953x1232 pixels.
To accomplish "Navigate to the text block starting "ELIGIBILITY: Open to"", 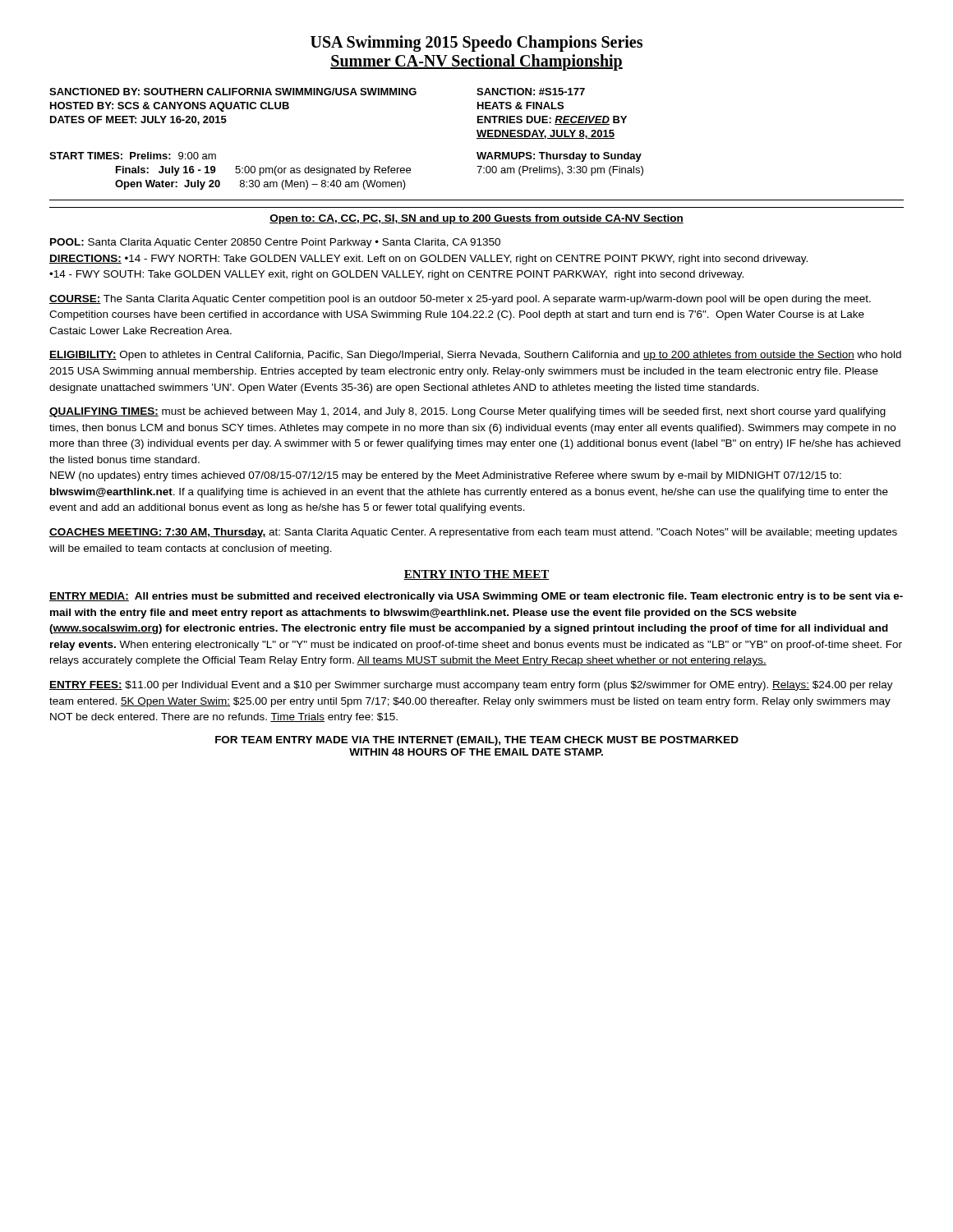I will [x=475, y=371].
